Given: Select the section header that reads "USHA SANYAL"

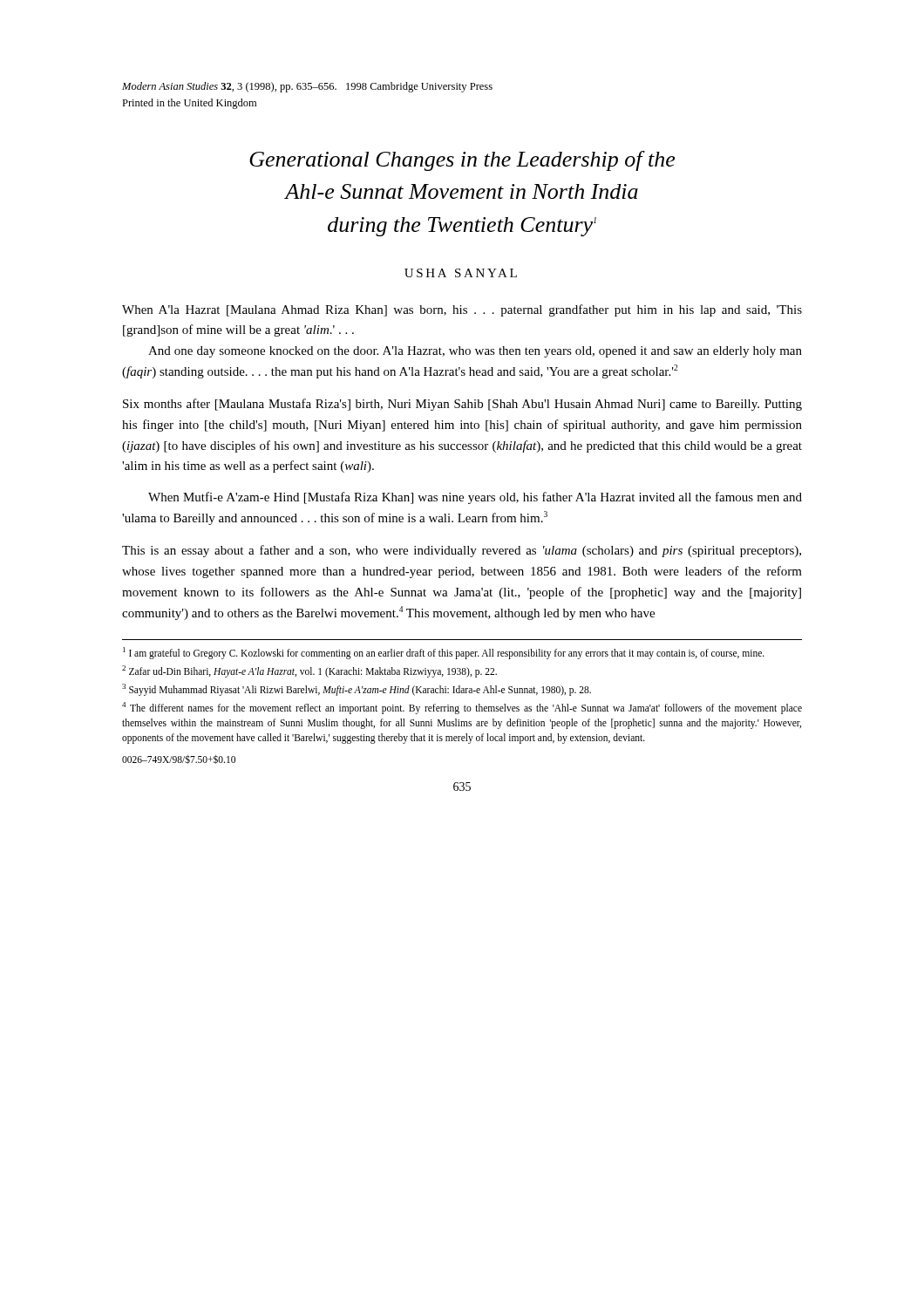Looking at the screenshot, I should (462, 273).
